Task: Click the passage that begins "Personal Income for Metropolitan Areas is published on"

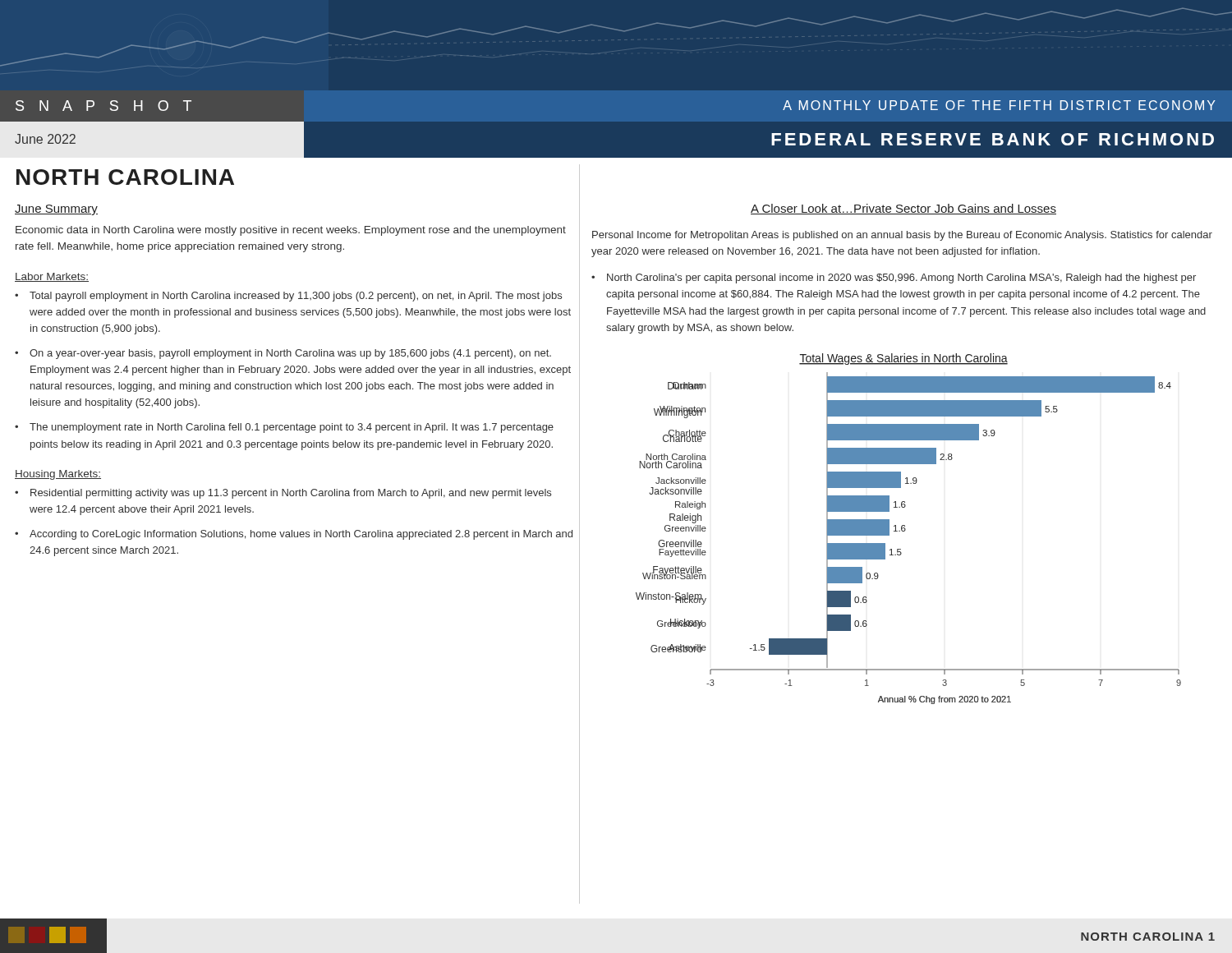Action: (x=903, y=243)
